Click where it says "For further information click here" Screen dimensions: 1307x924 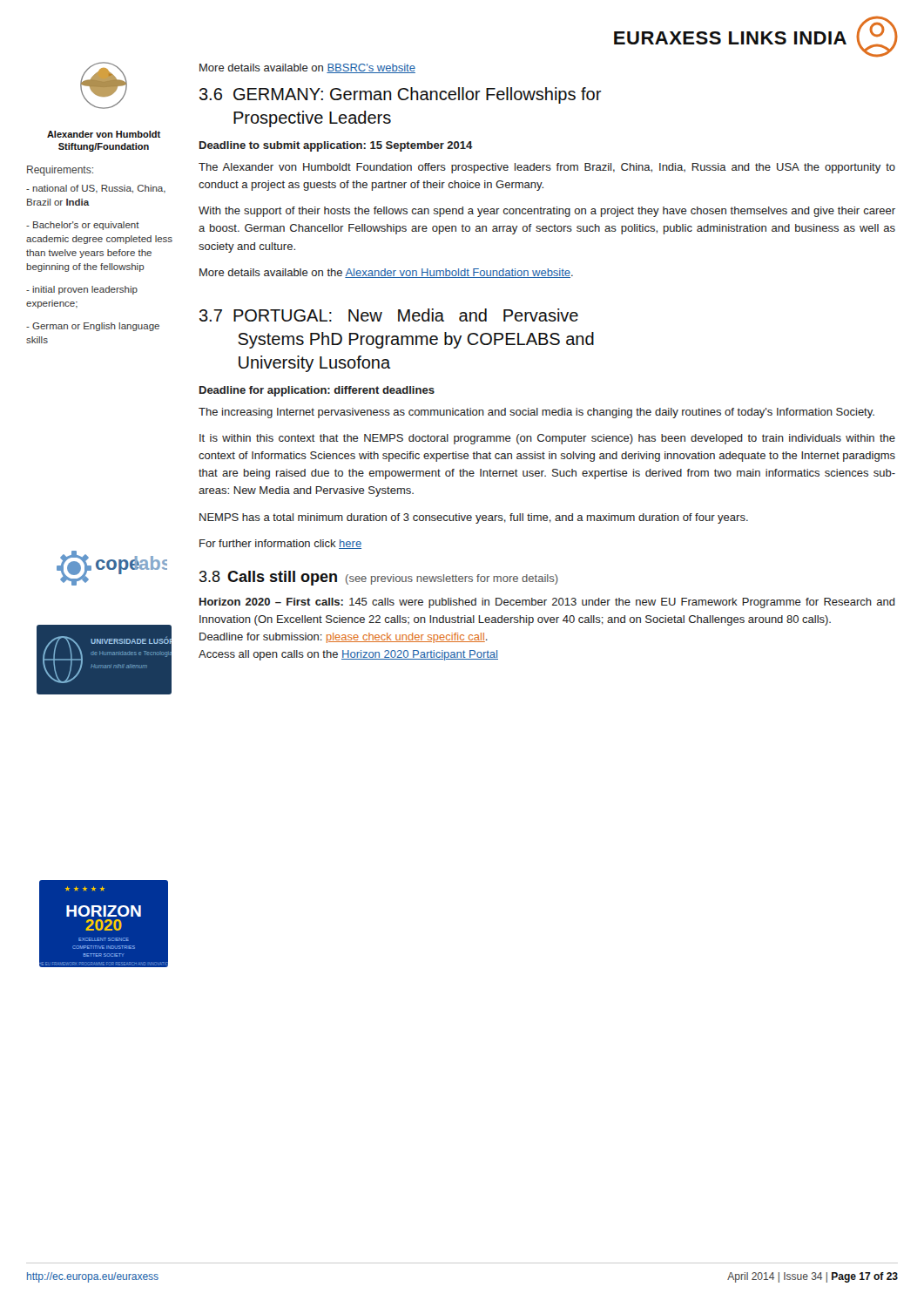[x=280, y=543]
